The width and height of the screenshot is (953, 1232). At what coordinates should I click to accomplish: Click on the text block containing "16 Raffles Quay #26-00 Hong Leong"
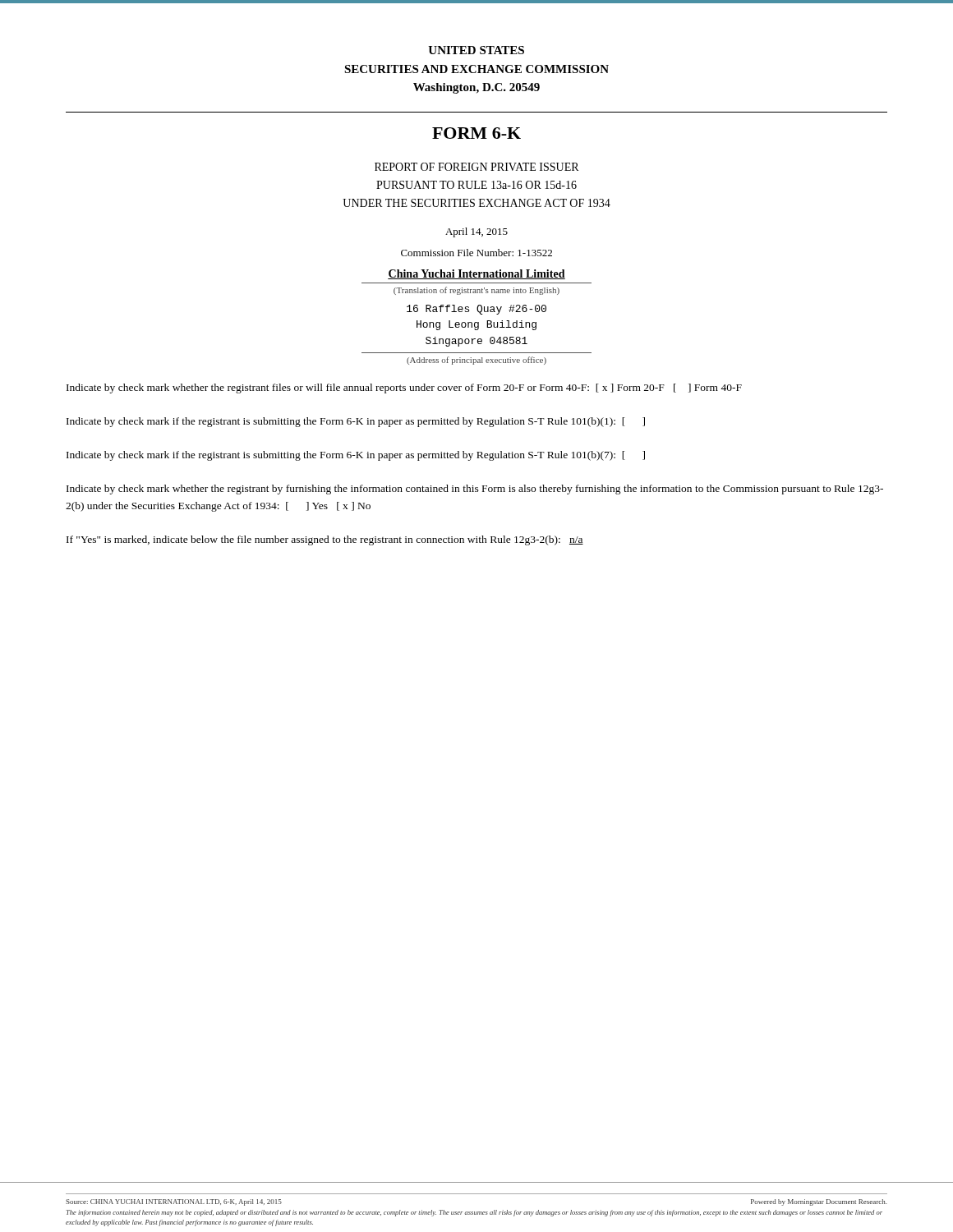pos(476,325)
